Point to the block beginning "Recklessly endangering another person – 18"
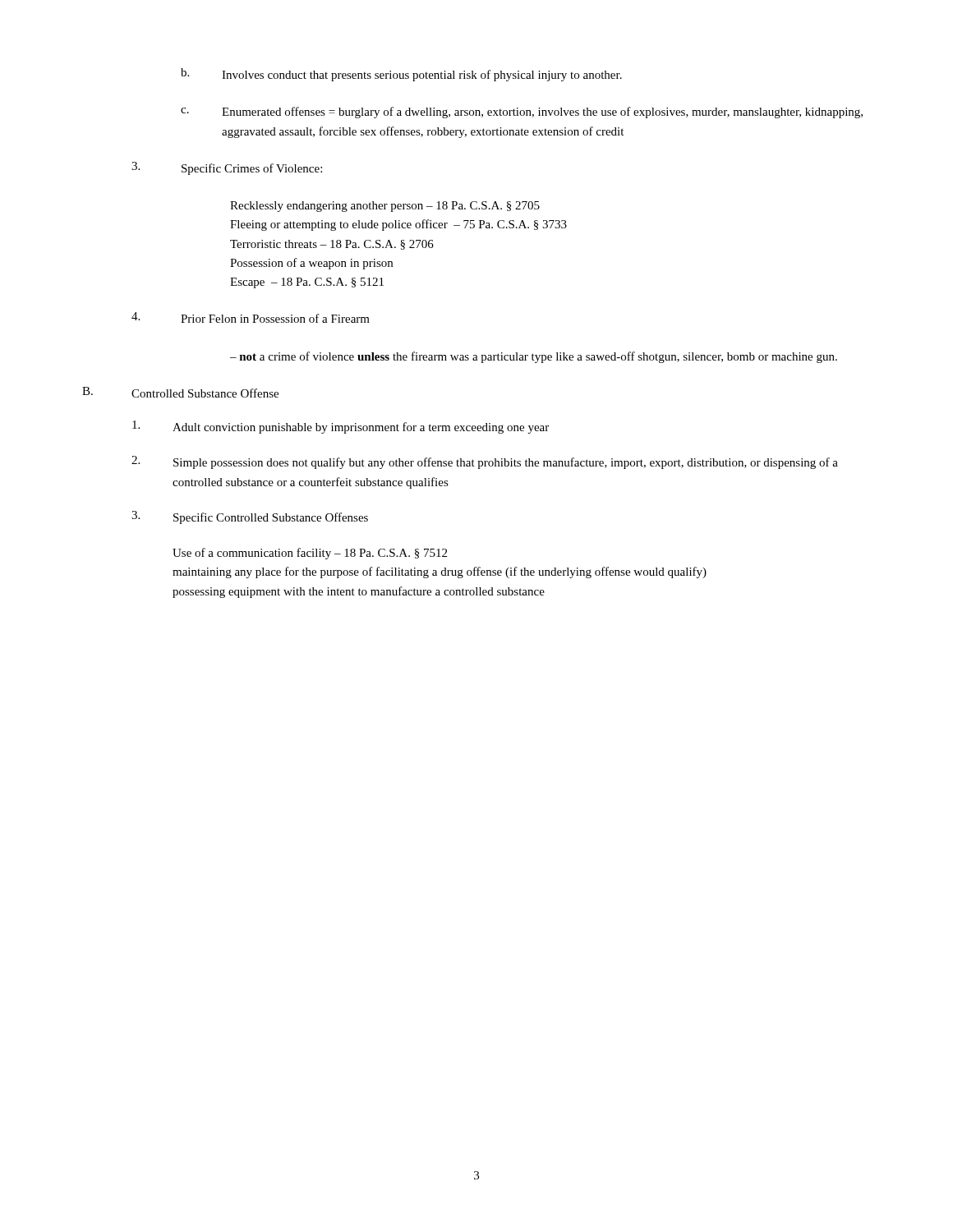The image size is (953, 1232). (385, 207)
